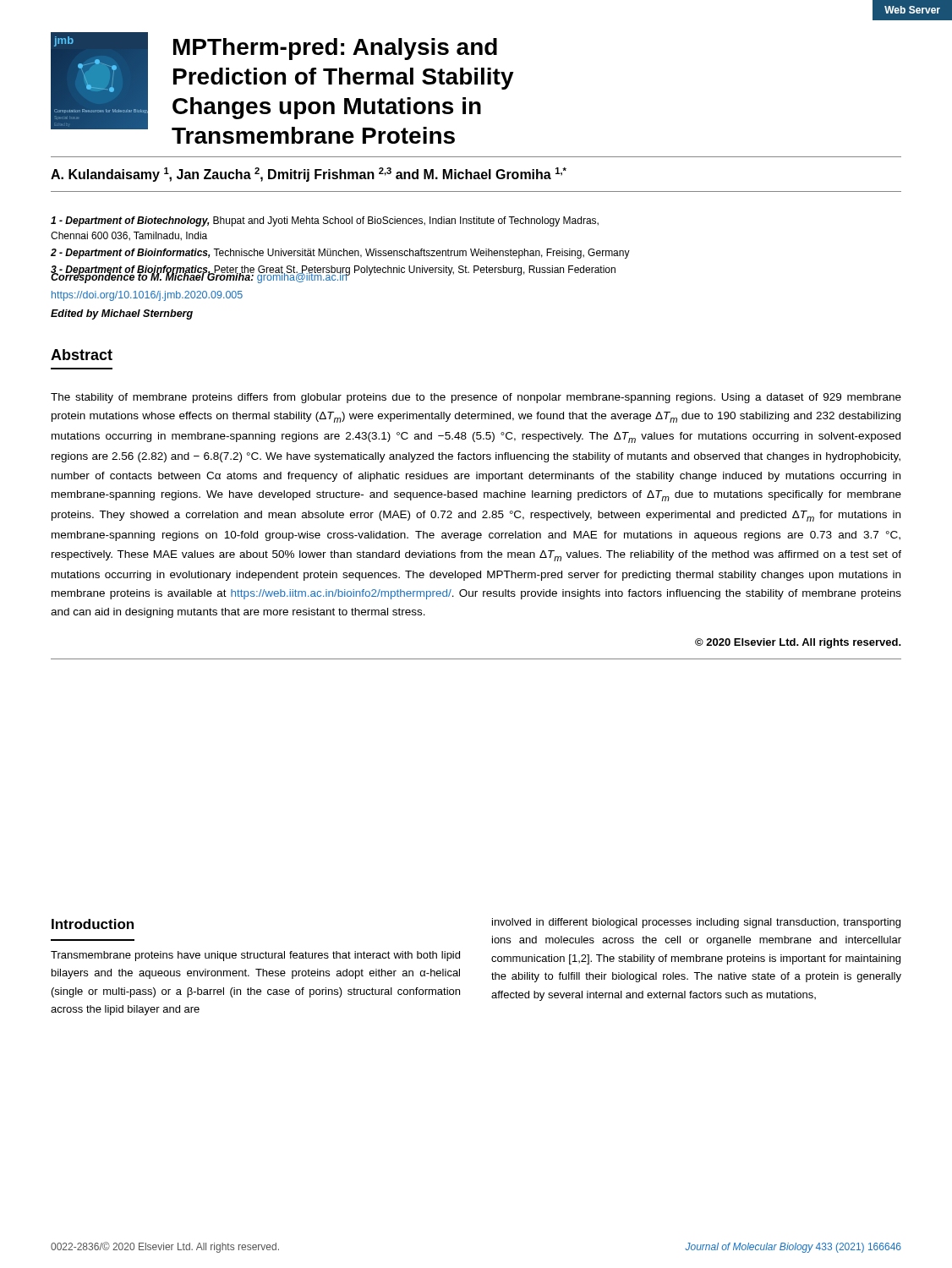The image size is (952, 1268).
Task: Click on the text block with the text "Transmembrane proteins have"
Action: (x=256, y=982)
